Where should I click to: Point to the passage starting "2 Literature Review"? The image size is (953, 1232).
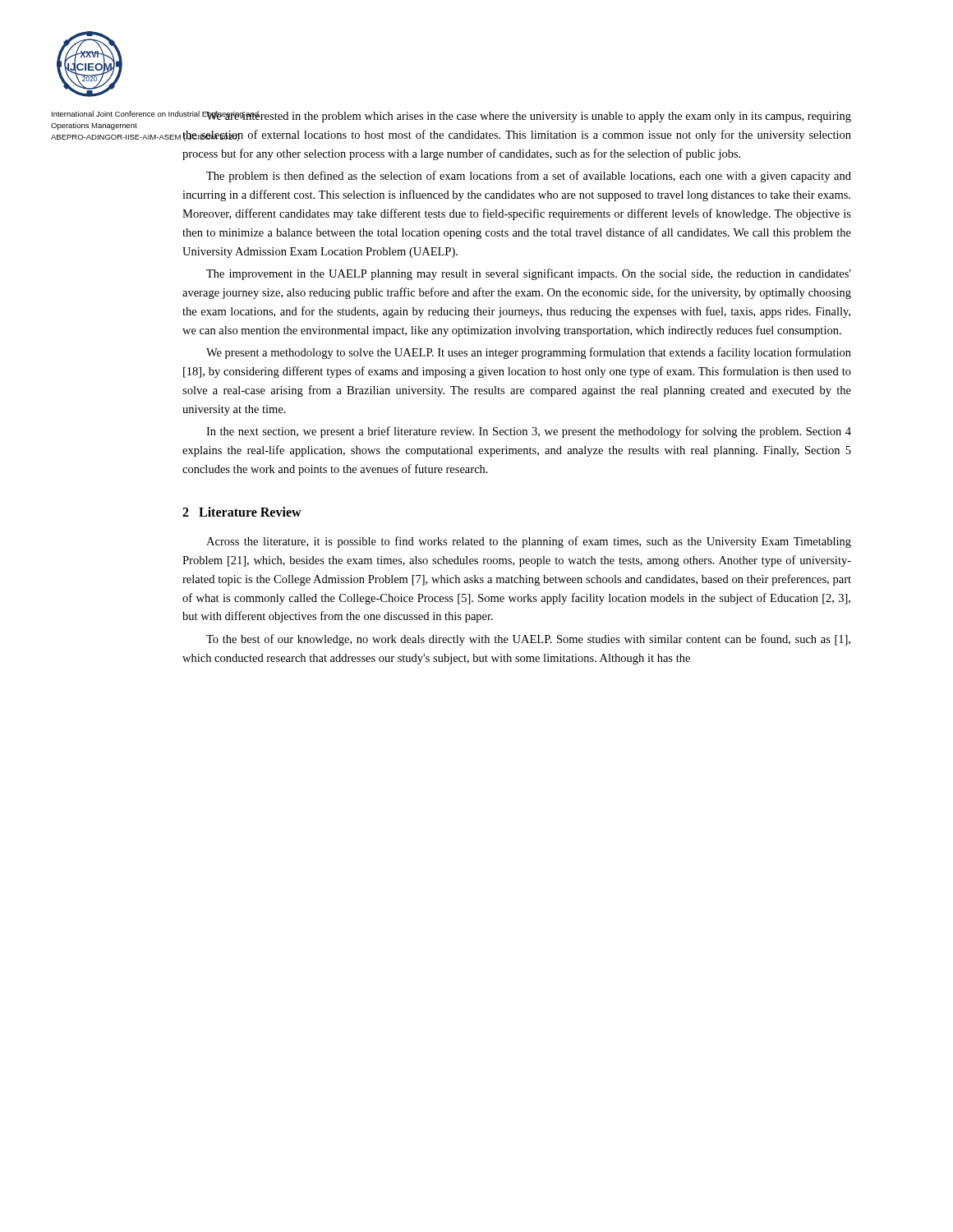(242, 512)
